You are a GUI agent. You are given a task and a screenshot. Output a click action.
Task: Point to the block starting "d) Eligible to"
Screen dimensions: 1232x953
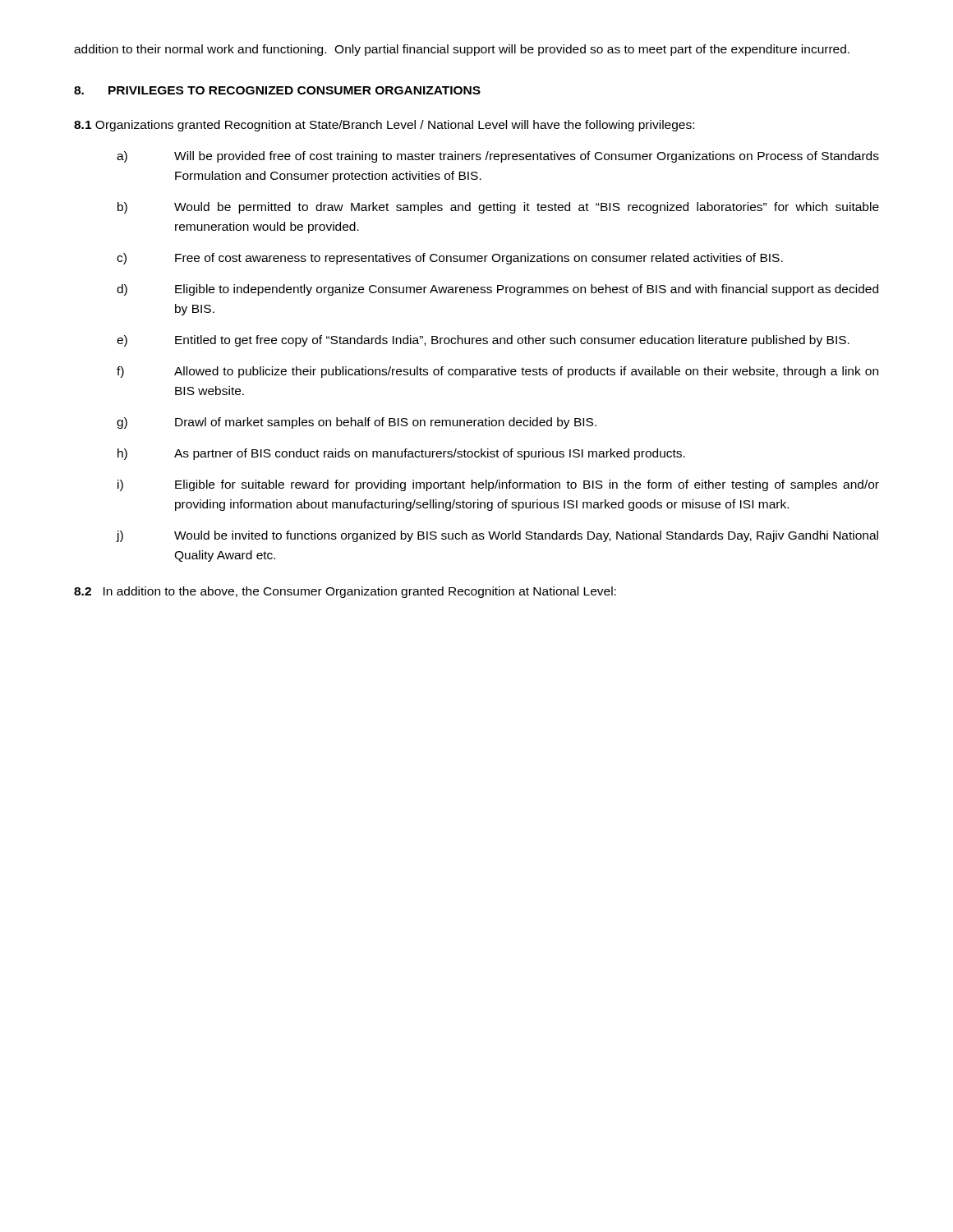point(498,299)
